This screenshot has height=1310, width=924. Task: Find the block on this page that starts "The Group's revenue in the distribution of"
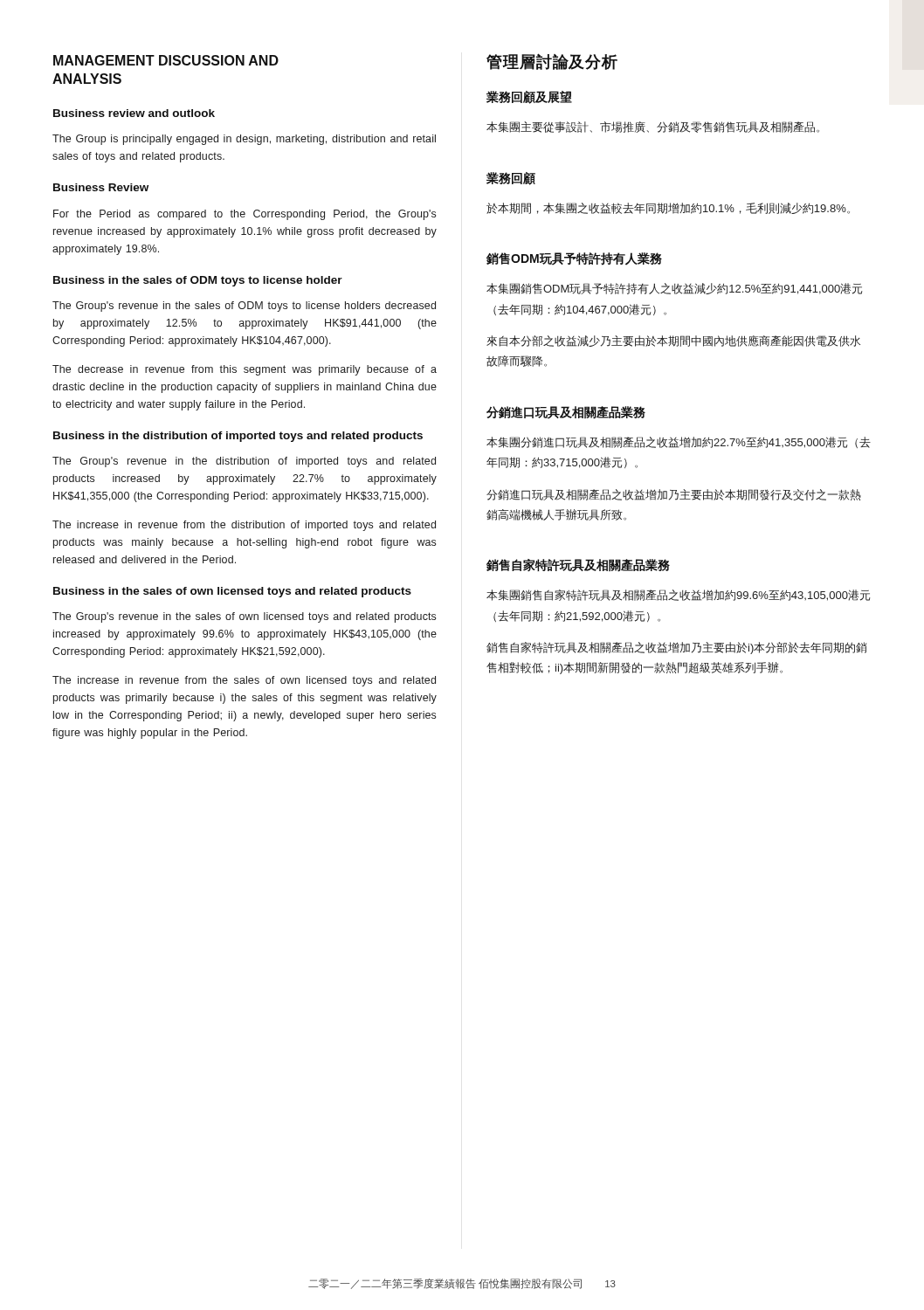[x=245, y=479]
